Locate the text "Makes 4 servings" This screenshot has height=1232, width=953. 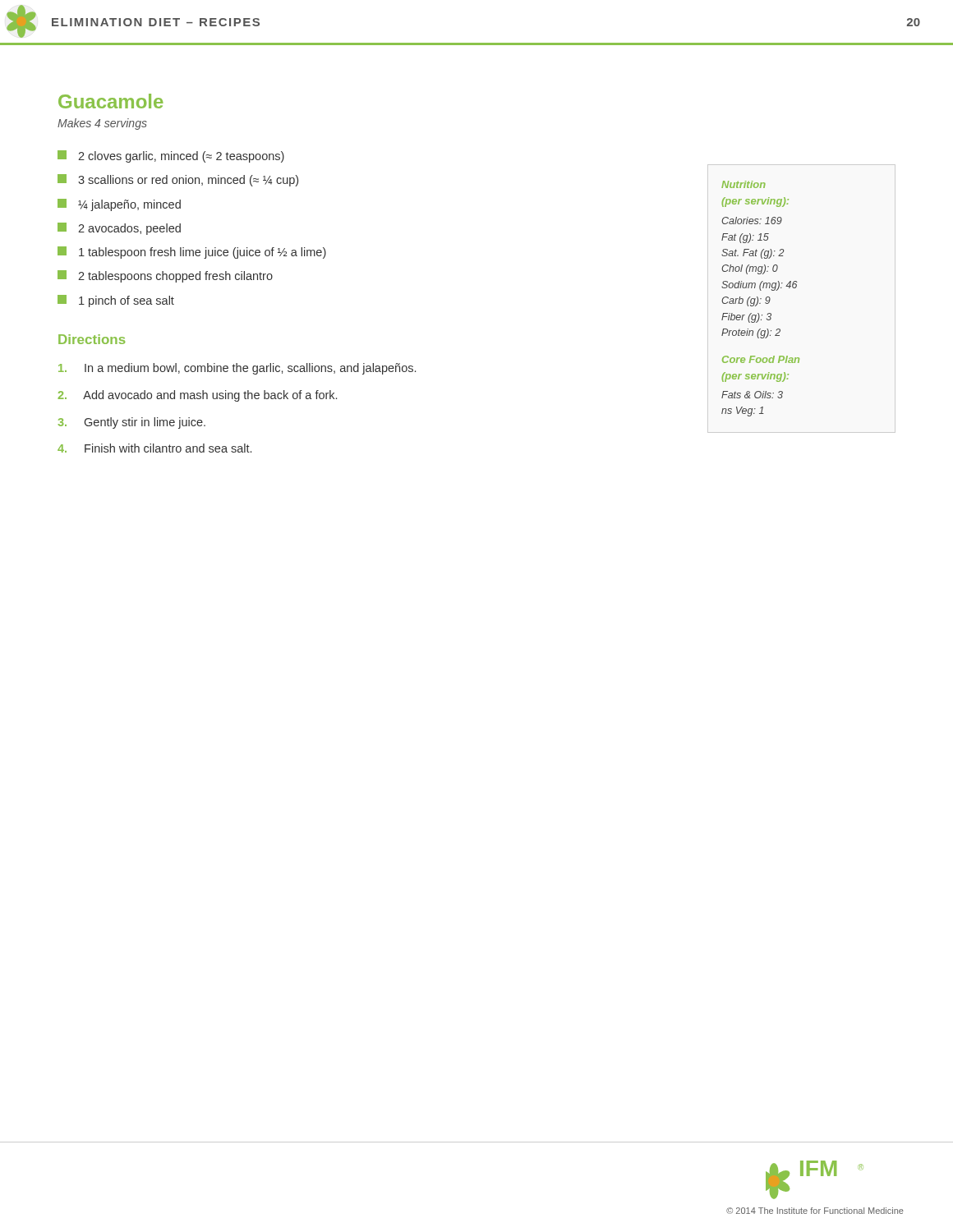click(x=102, y=123)
